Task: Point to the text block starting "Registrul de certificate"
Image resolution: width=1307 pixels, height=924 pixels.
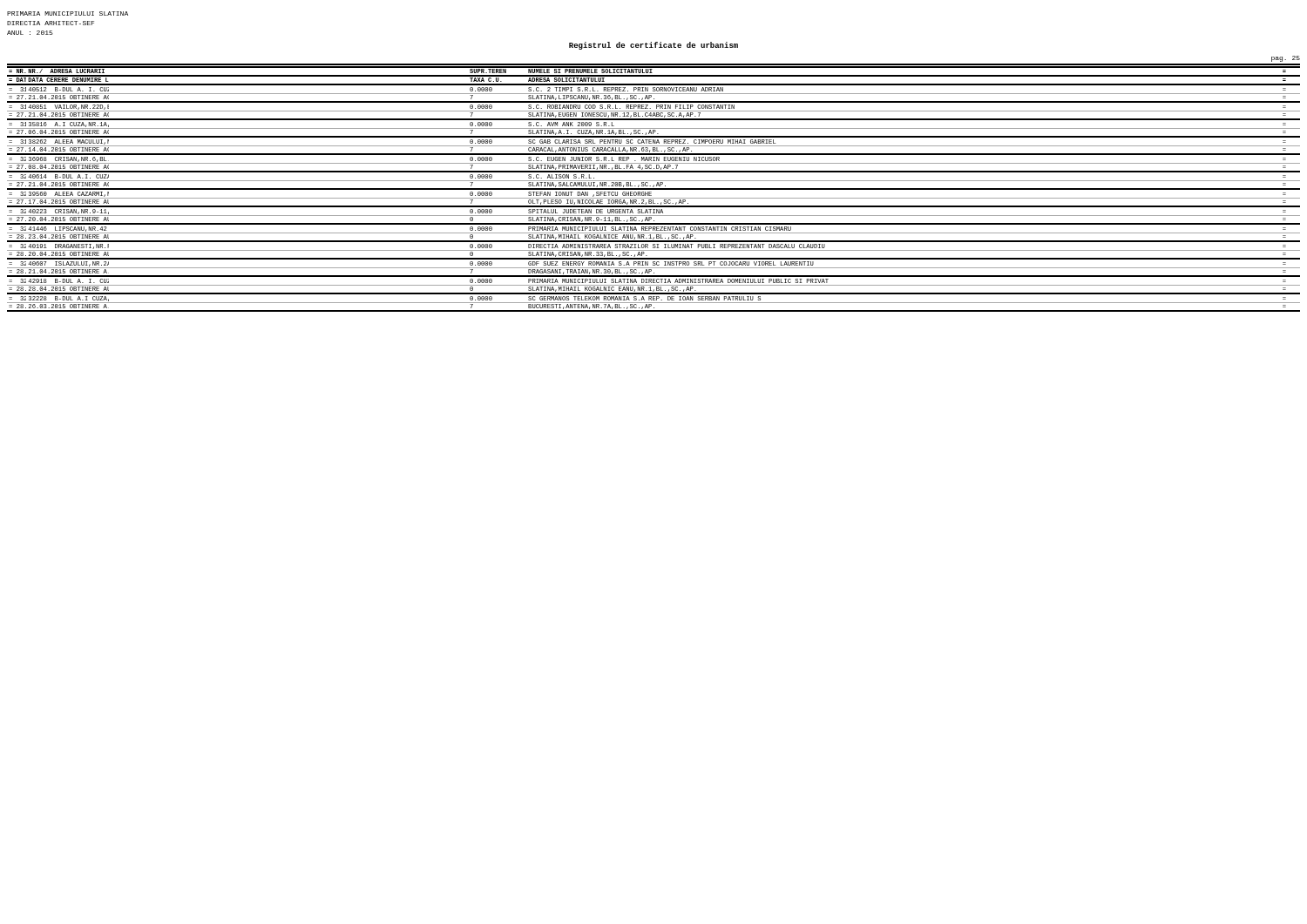Action: coord(654,46)
